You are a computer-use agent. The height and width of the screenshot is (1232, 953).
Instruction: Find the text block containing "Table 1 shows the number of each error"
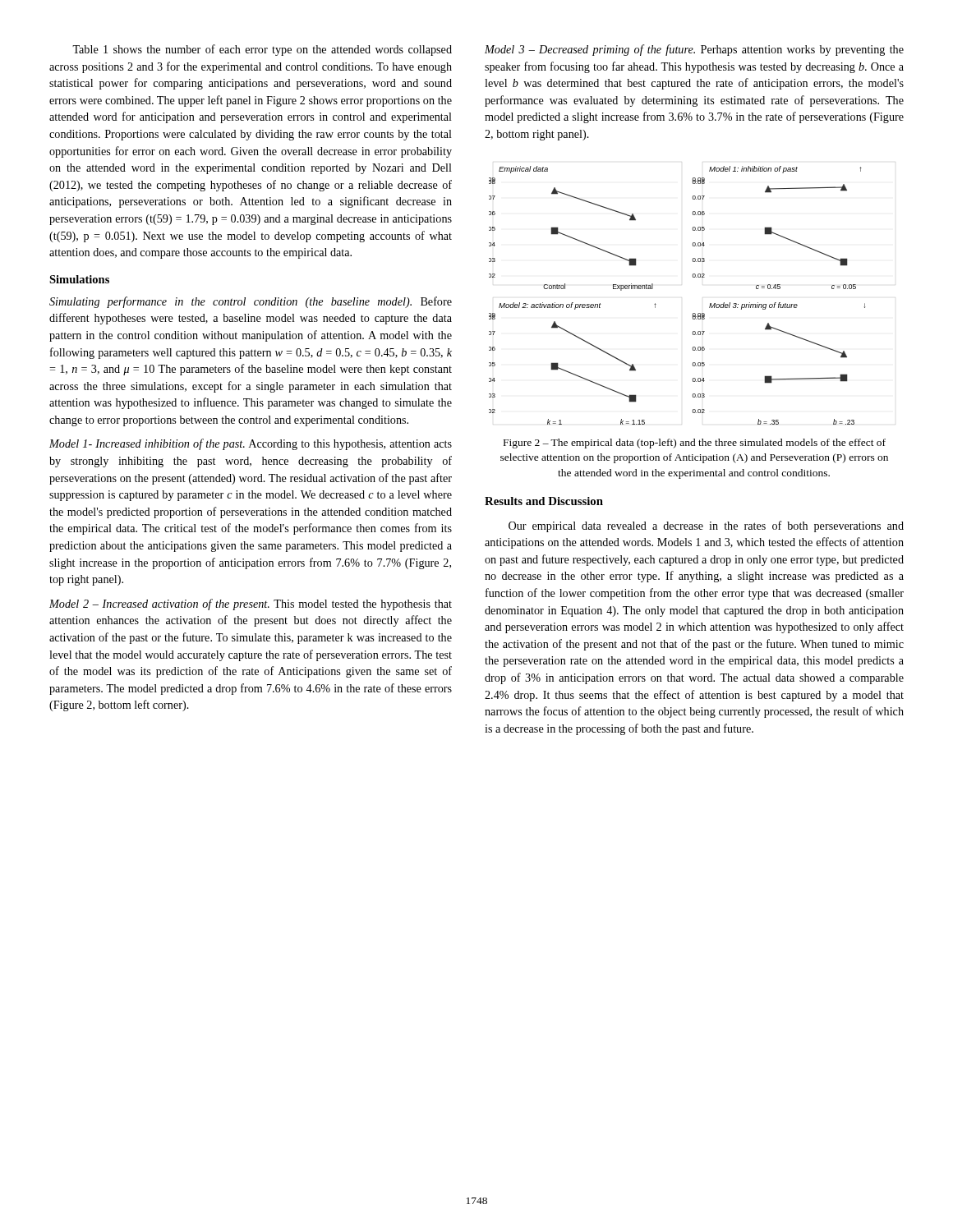tap(251, 151)
